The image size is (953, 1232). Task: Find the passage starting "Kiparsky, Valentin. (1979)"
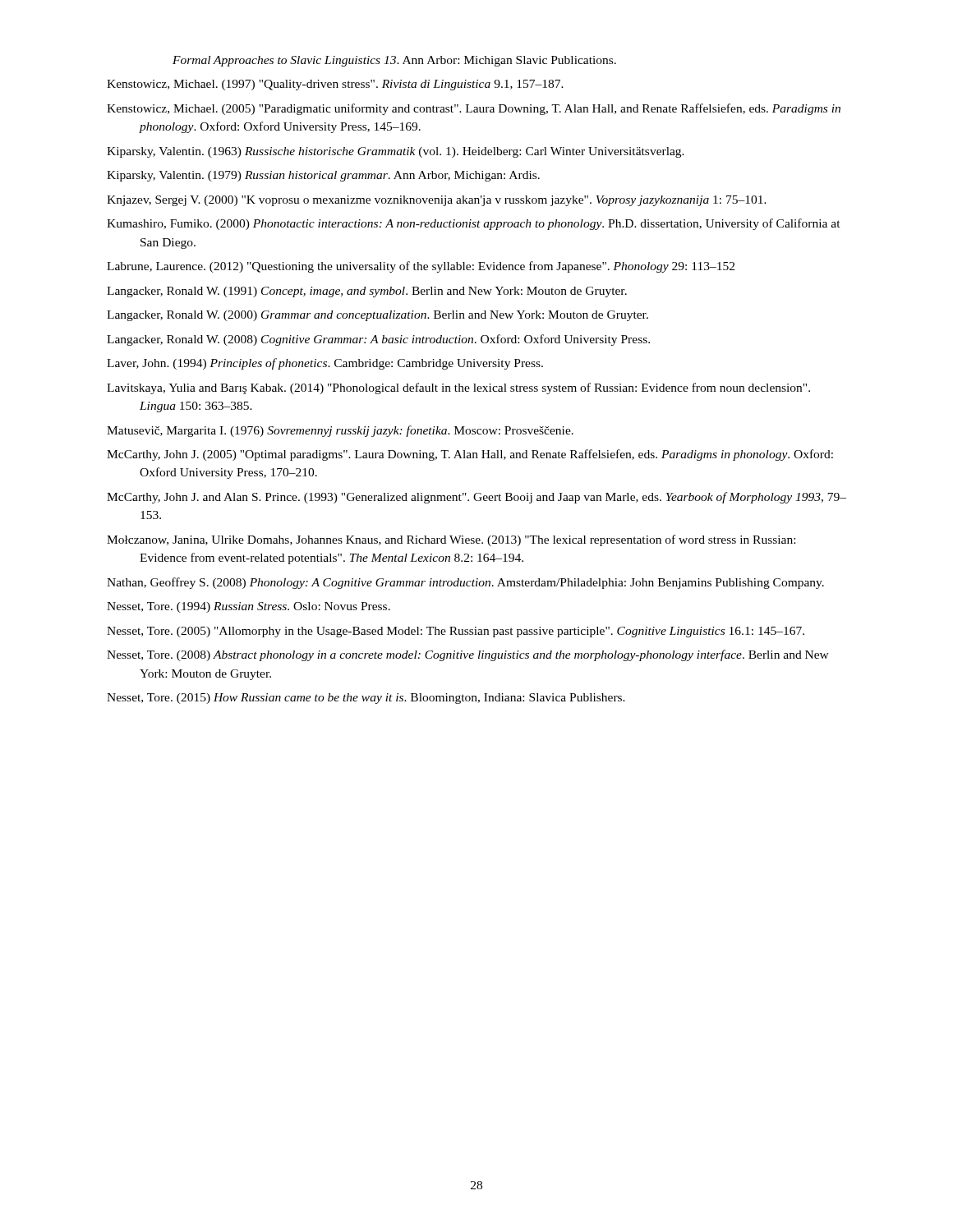324,175
